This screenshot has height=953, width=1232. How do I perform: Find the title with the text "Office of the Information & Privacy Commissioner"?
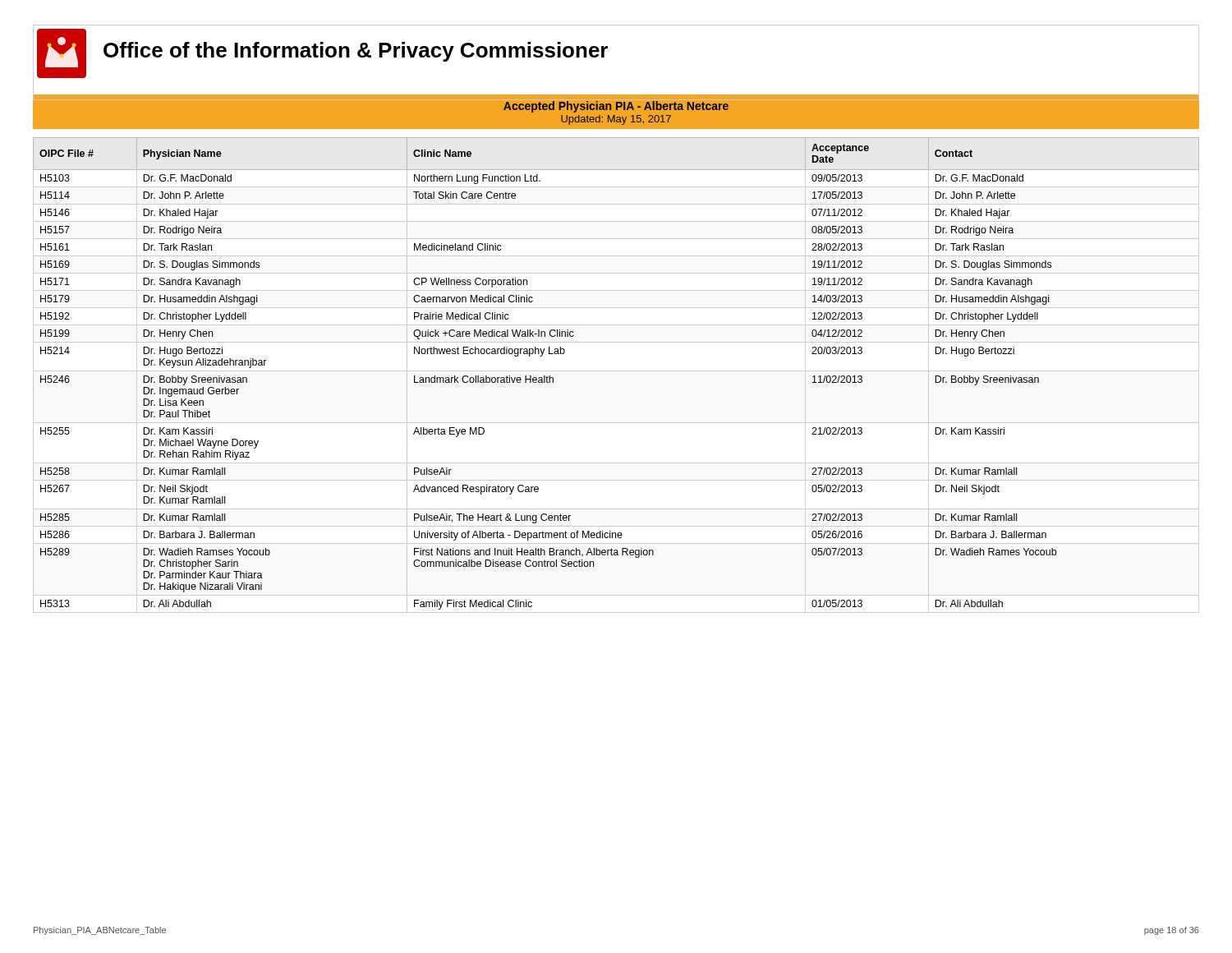355,50
